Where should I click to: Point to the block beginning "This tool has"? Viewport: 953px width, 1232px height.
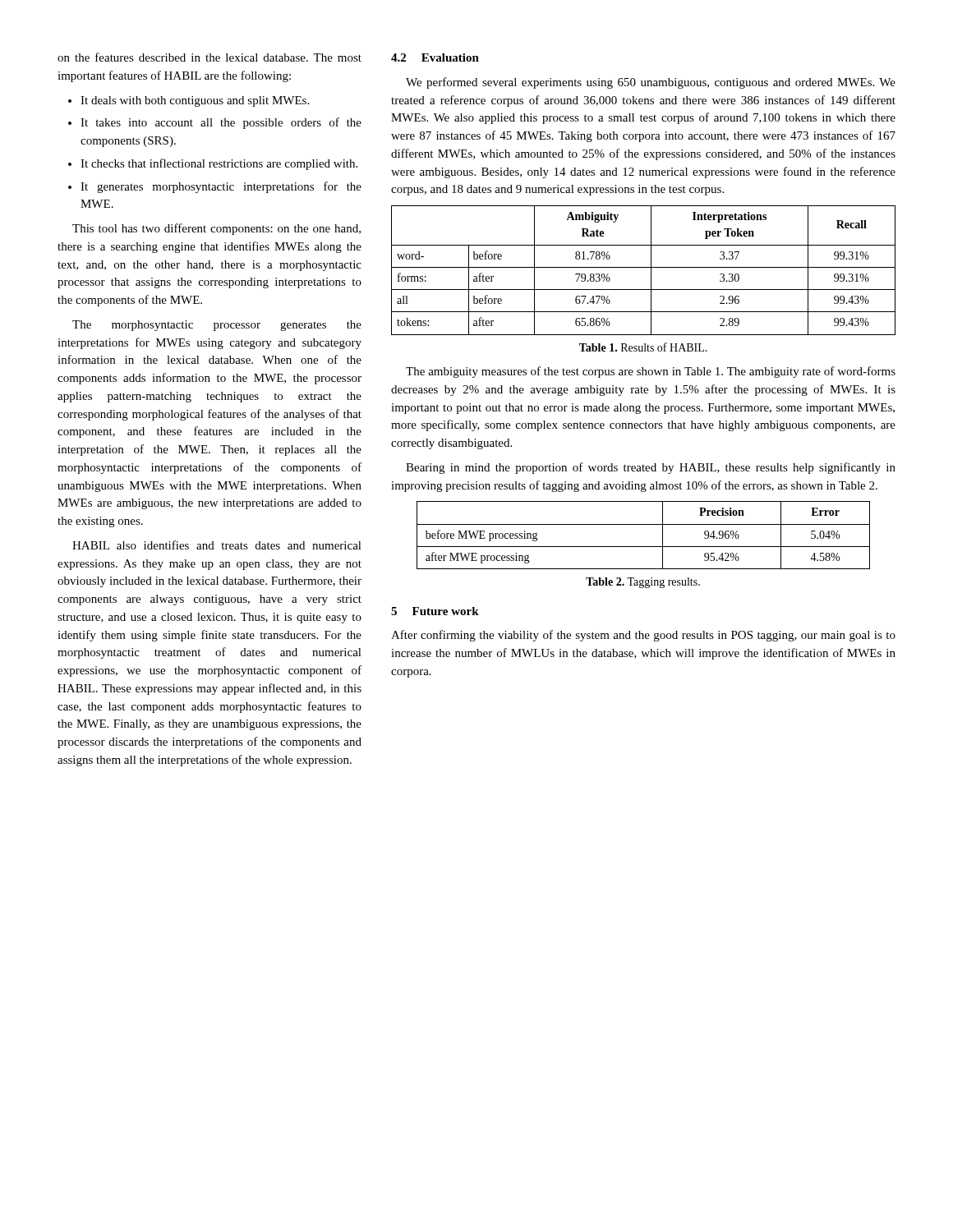click(x=209, y=495)
